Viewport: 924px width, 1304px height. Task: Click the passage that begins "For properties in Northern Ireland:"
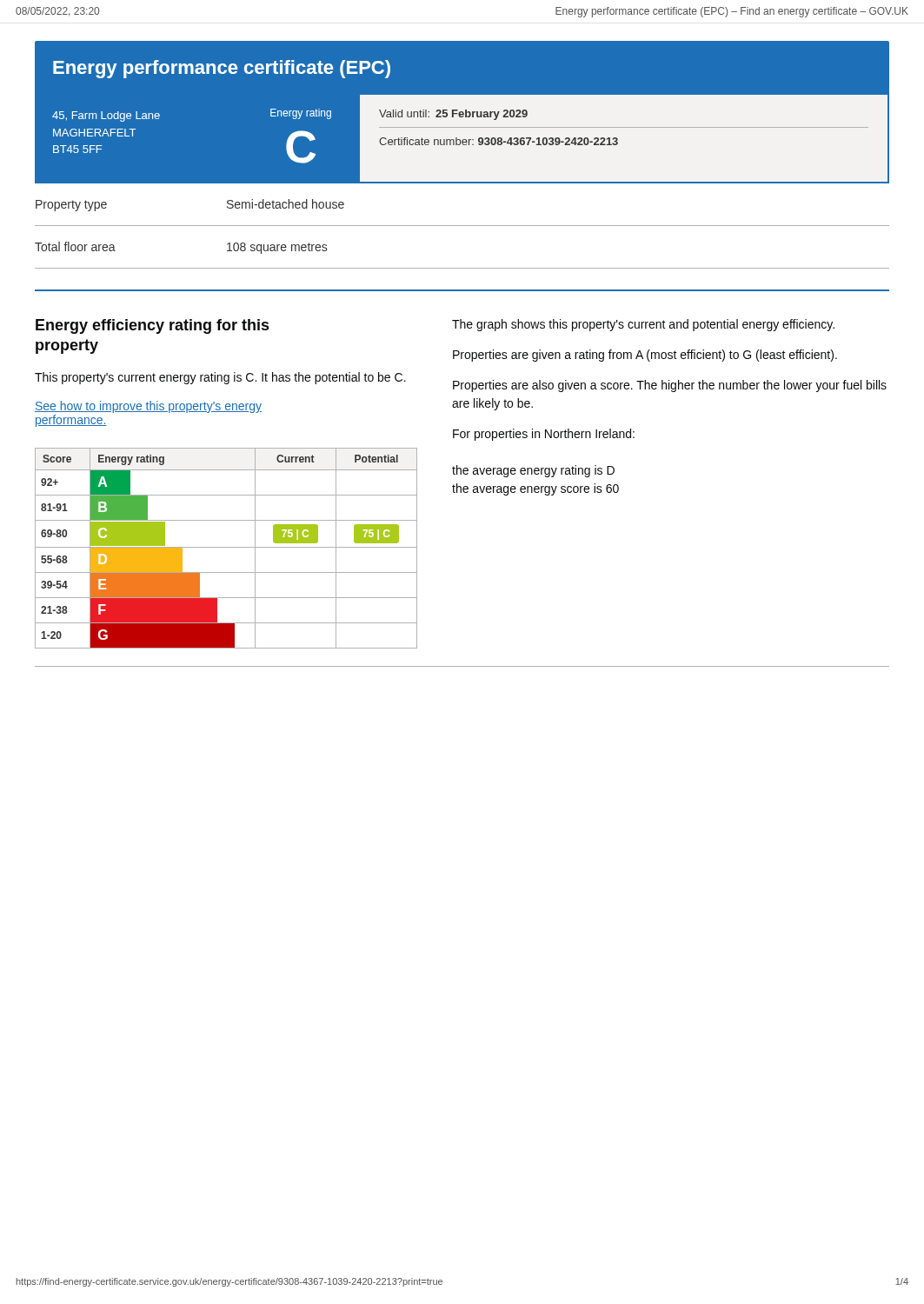click(x=544, y=461)
